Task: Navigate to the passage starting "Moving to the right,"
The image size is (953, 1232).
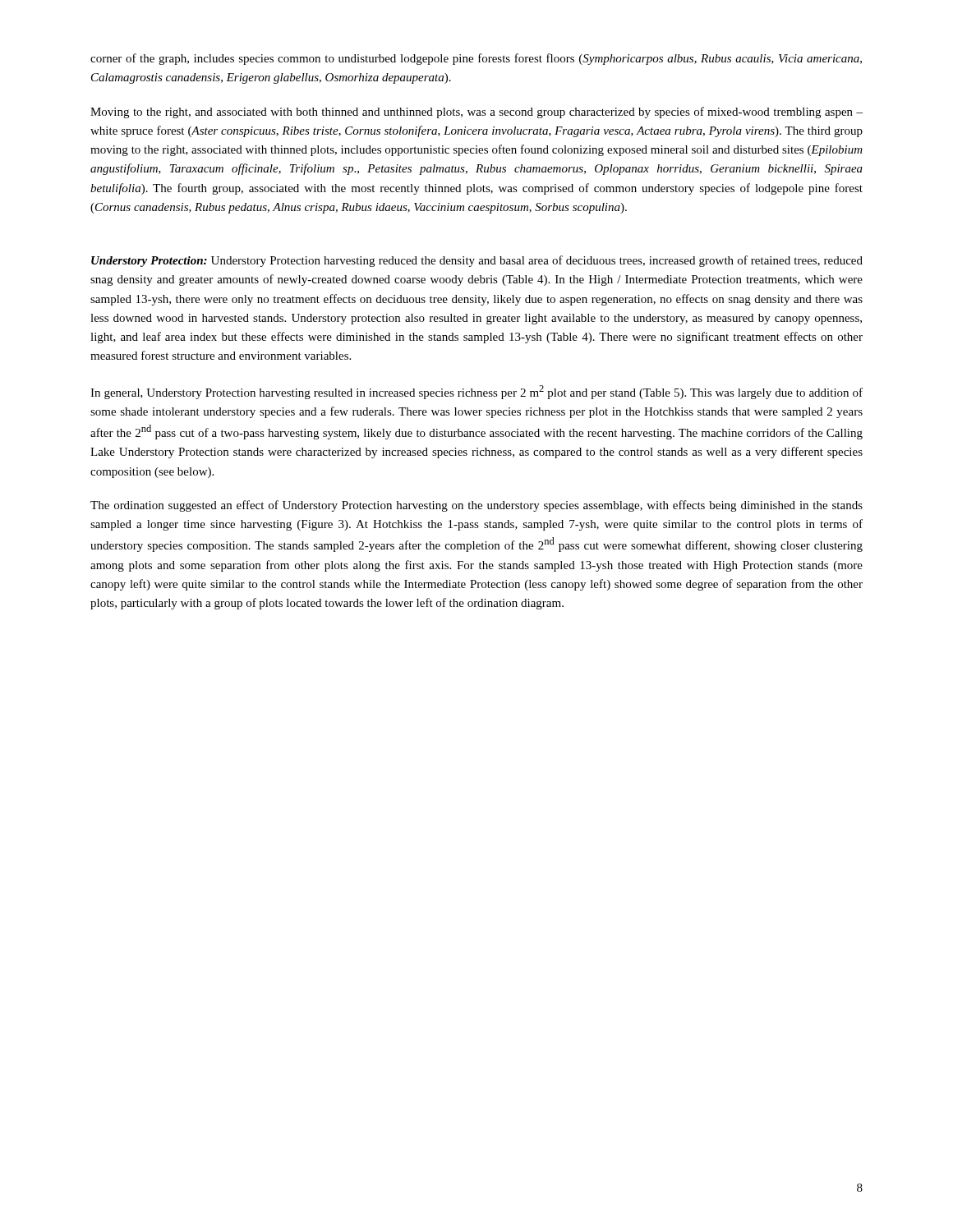Action: click(x=476, y=159)
